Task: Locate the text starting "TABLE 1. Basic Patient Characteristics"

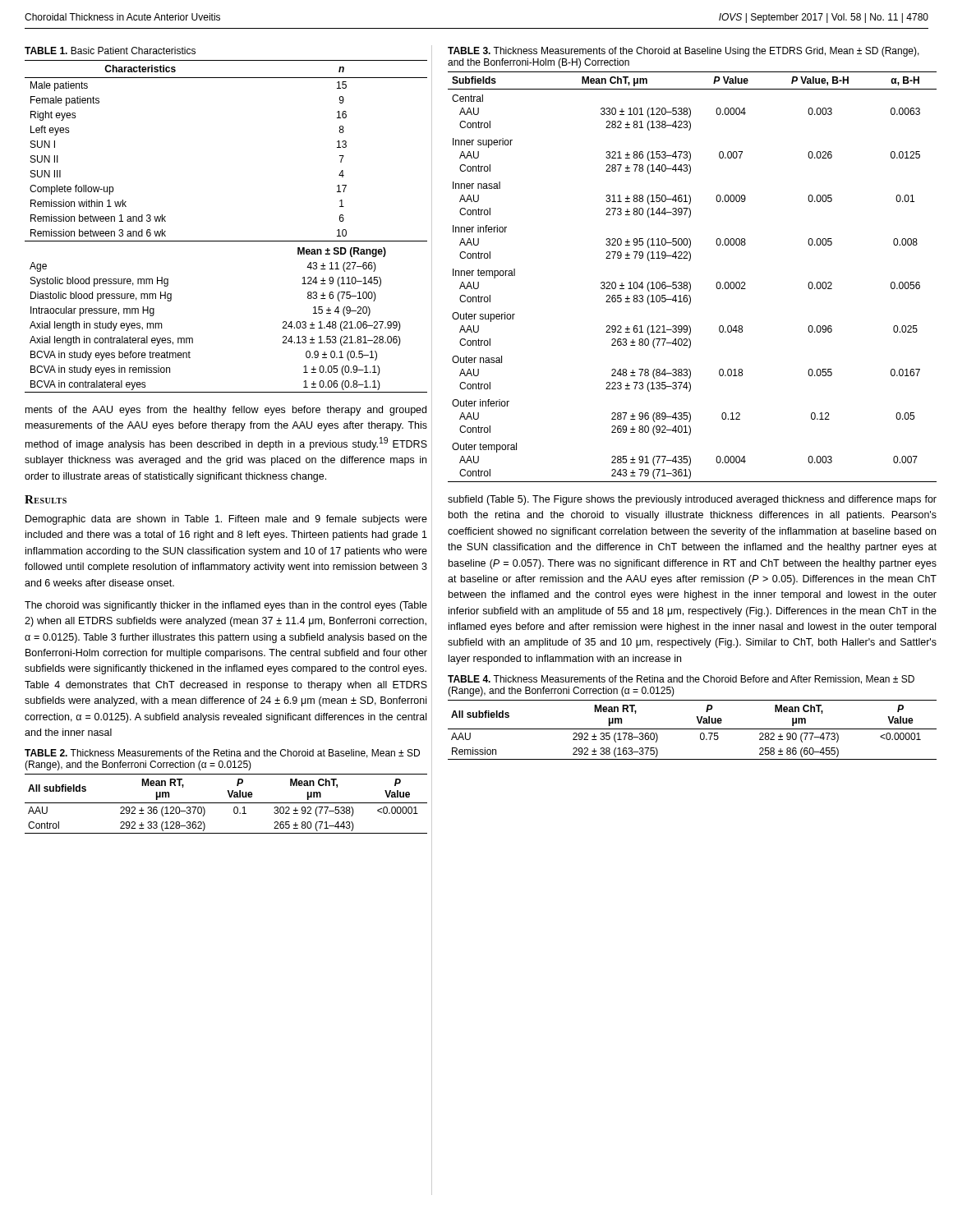Action: tap(110, 51)
